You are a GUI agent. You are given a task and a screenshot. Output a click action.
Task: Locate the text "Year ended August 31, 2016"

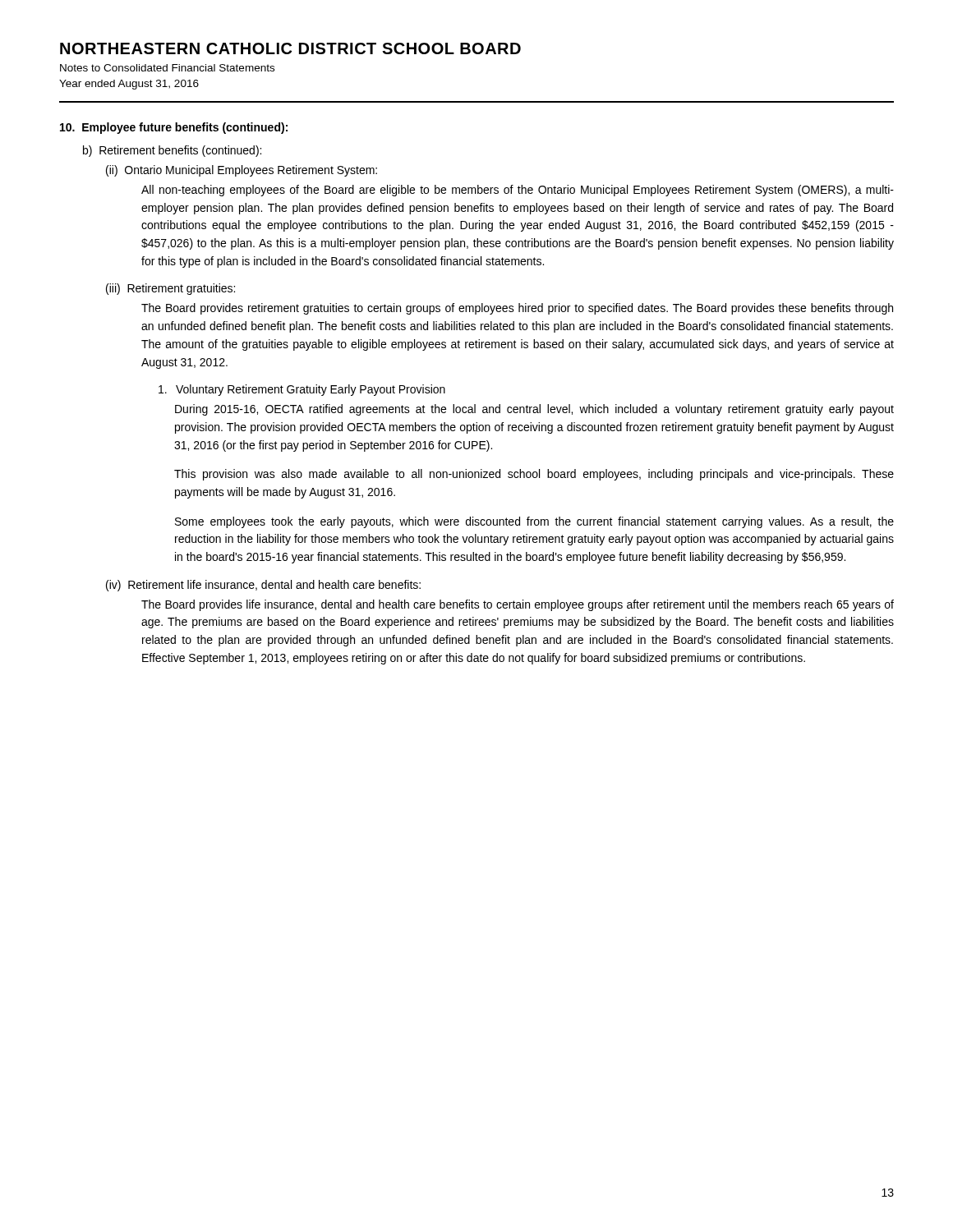click(129, 85)
